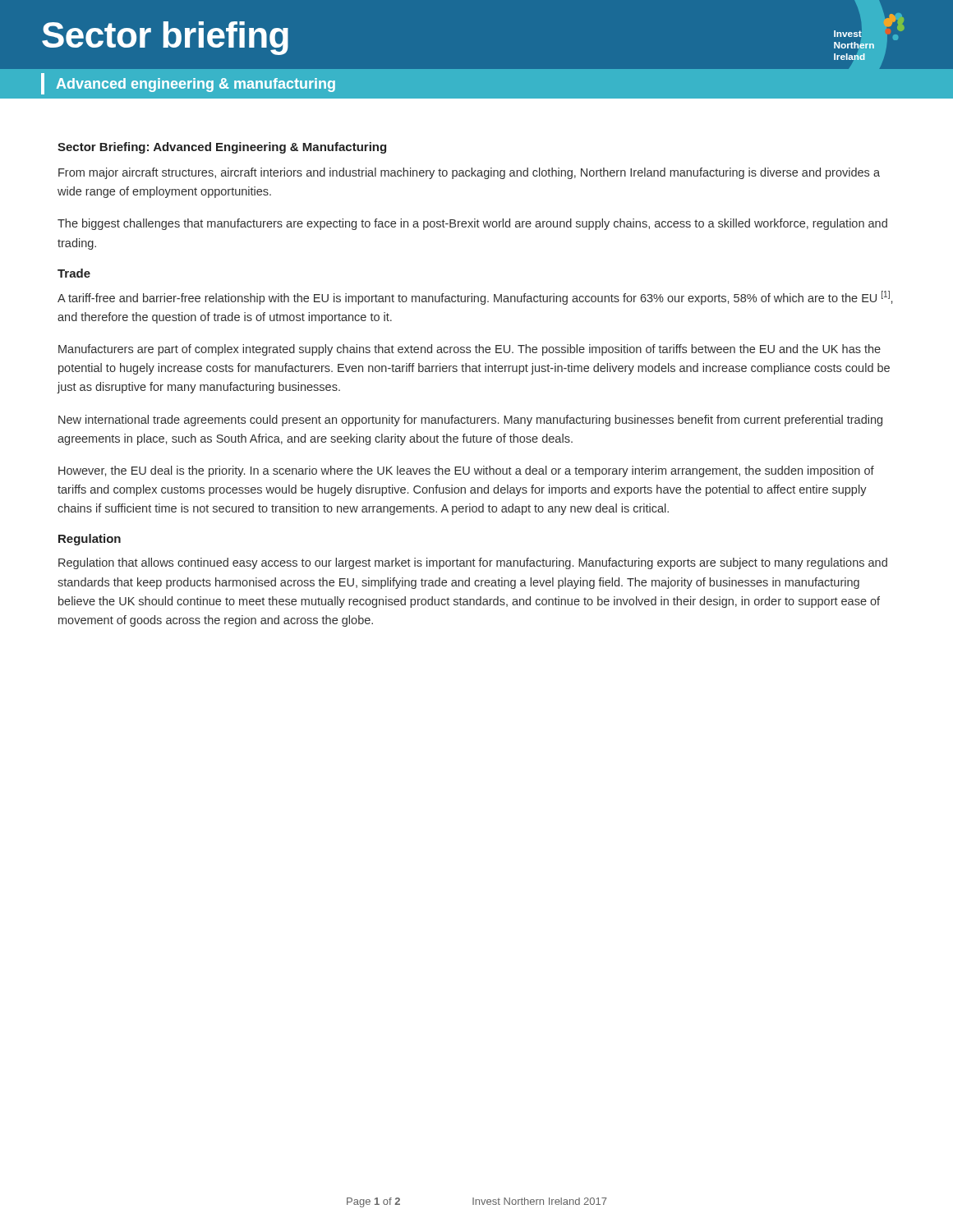953x1232 pixels.
Task: Navigate to the passage starting "From major aircraft structures, aircraft interiors and"
Action: [469, 182]
